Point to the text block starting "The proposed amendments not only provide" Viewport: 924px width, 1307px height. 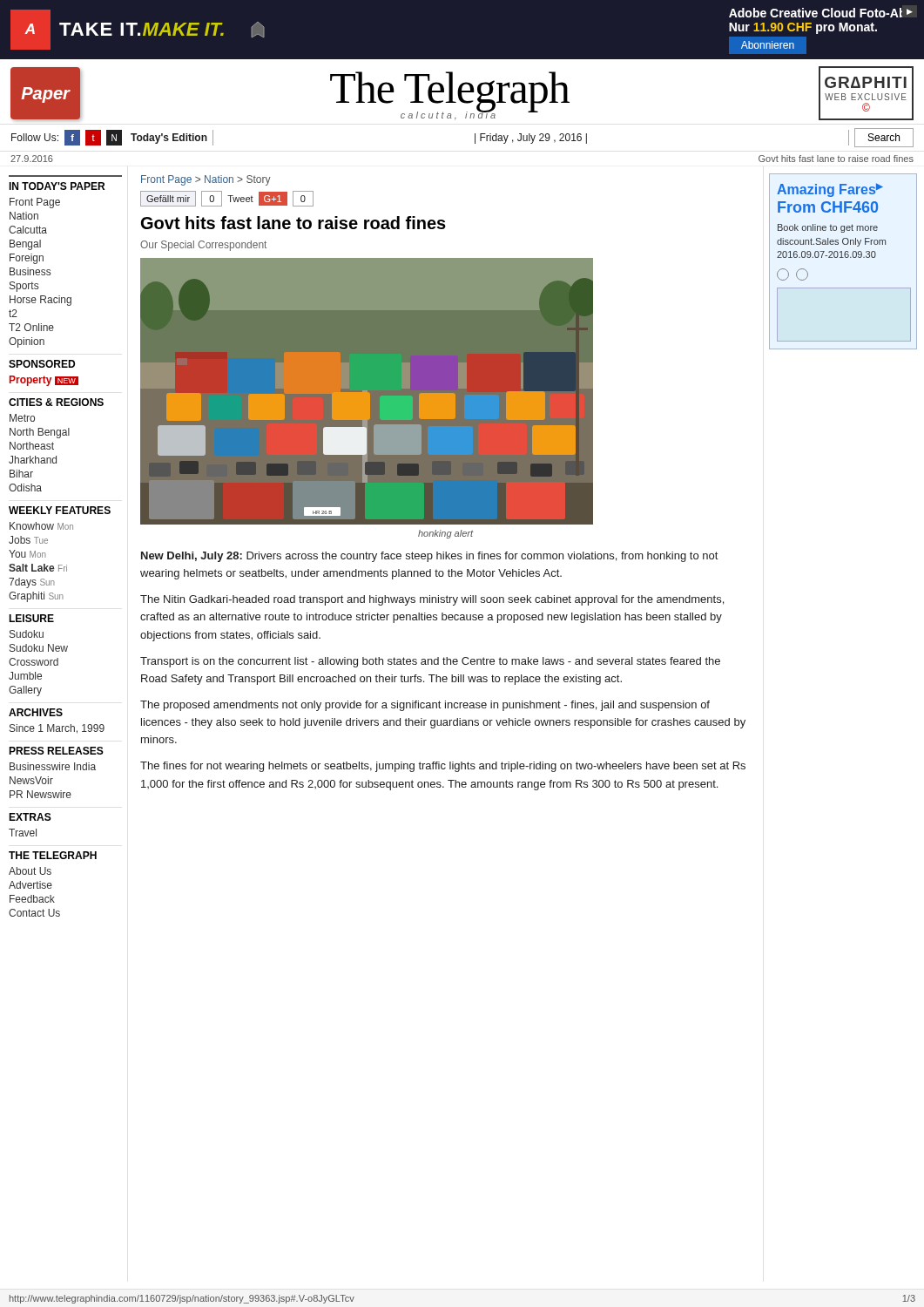pos(443,722)
